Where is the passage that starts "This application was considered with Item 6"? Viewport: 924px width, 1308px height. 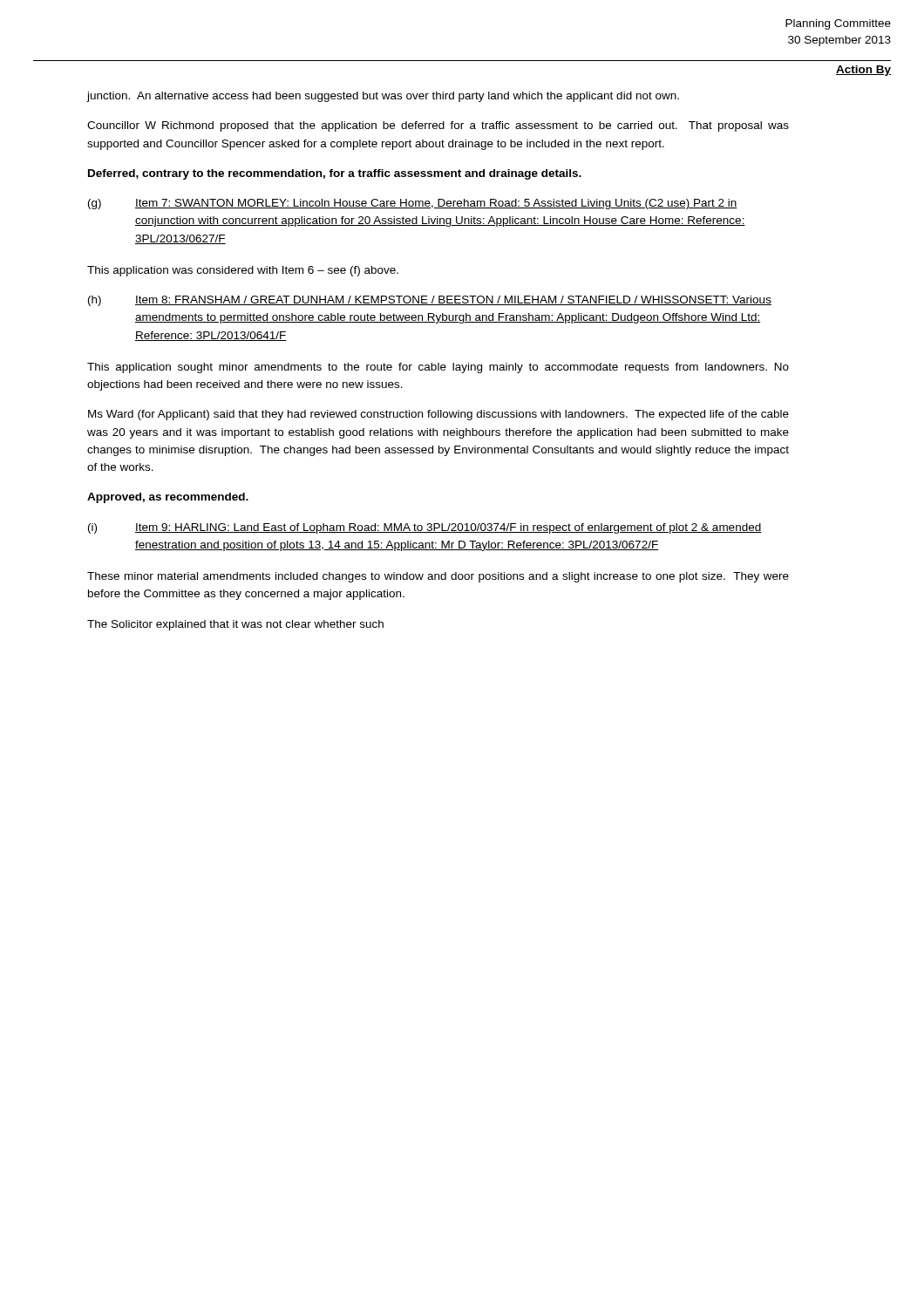pyautogui.click(x=243, y=270)
